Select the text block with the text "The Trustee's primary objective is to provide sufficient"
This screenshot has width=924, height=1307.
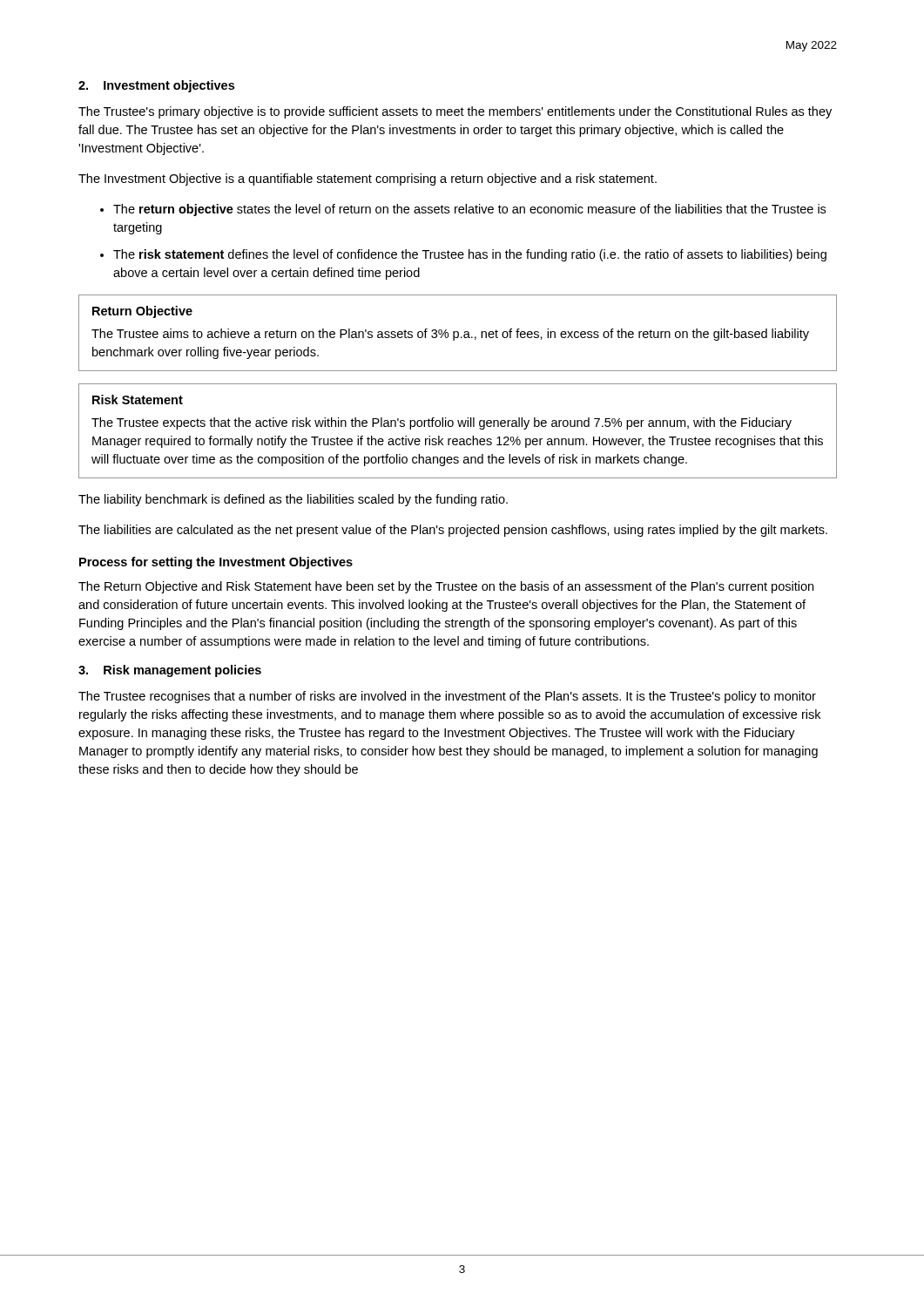tap(458, 130)
